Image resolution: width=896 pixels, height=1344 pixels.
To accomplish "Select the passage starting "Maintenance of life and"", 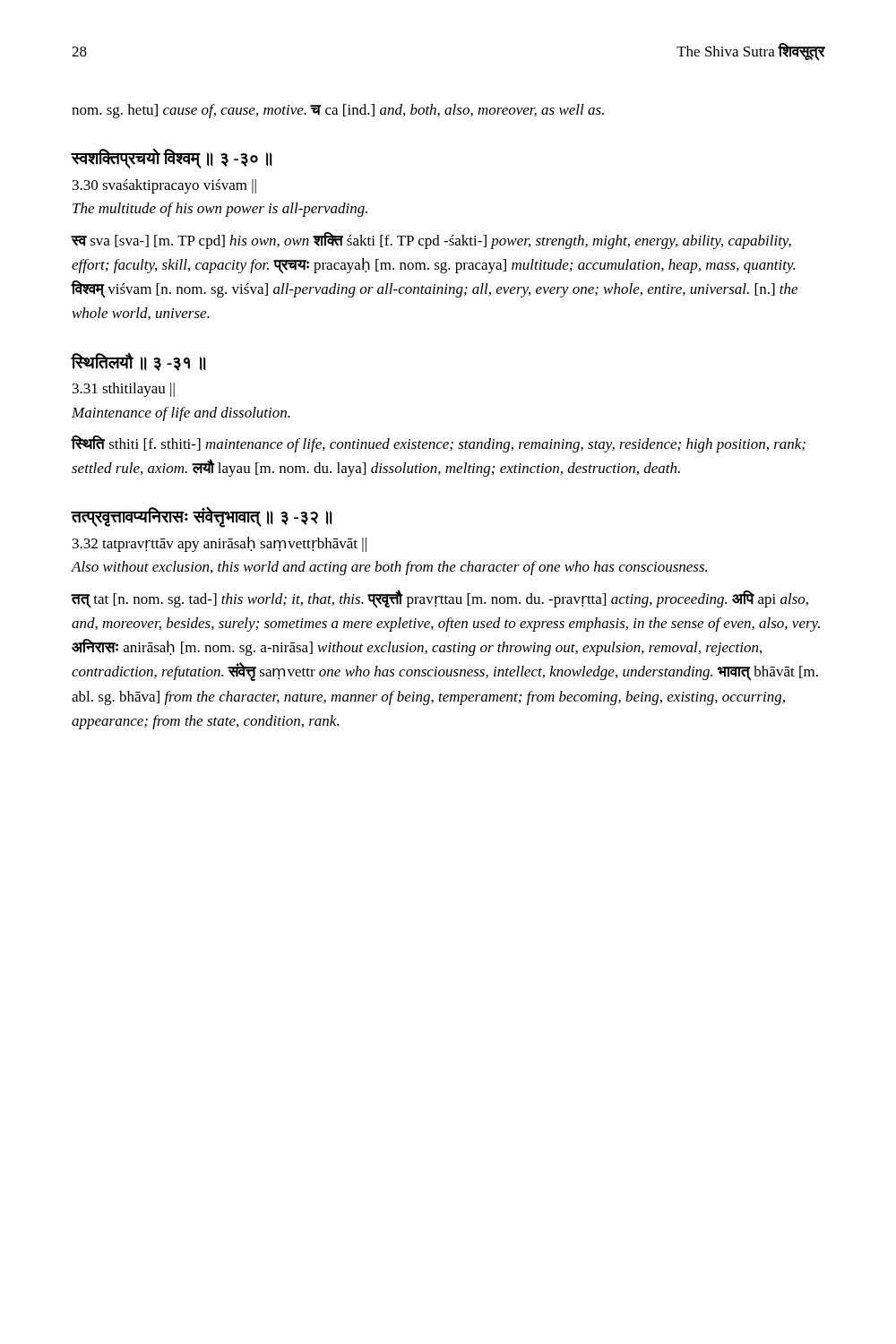I will pyautogui.click(x=181, y=412).
